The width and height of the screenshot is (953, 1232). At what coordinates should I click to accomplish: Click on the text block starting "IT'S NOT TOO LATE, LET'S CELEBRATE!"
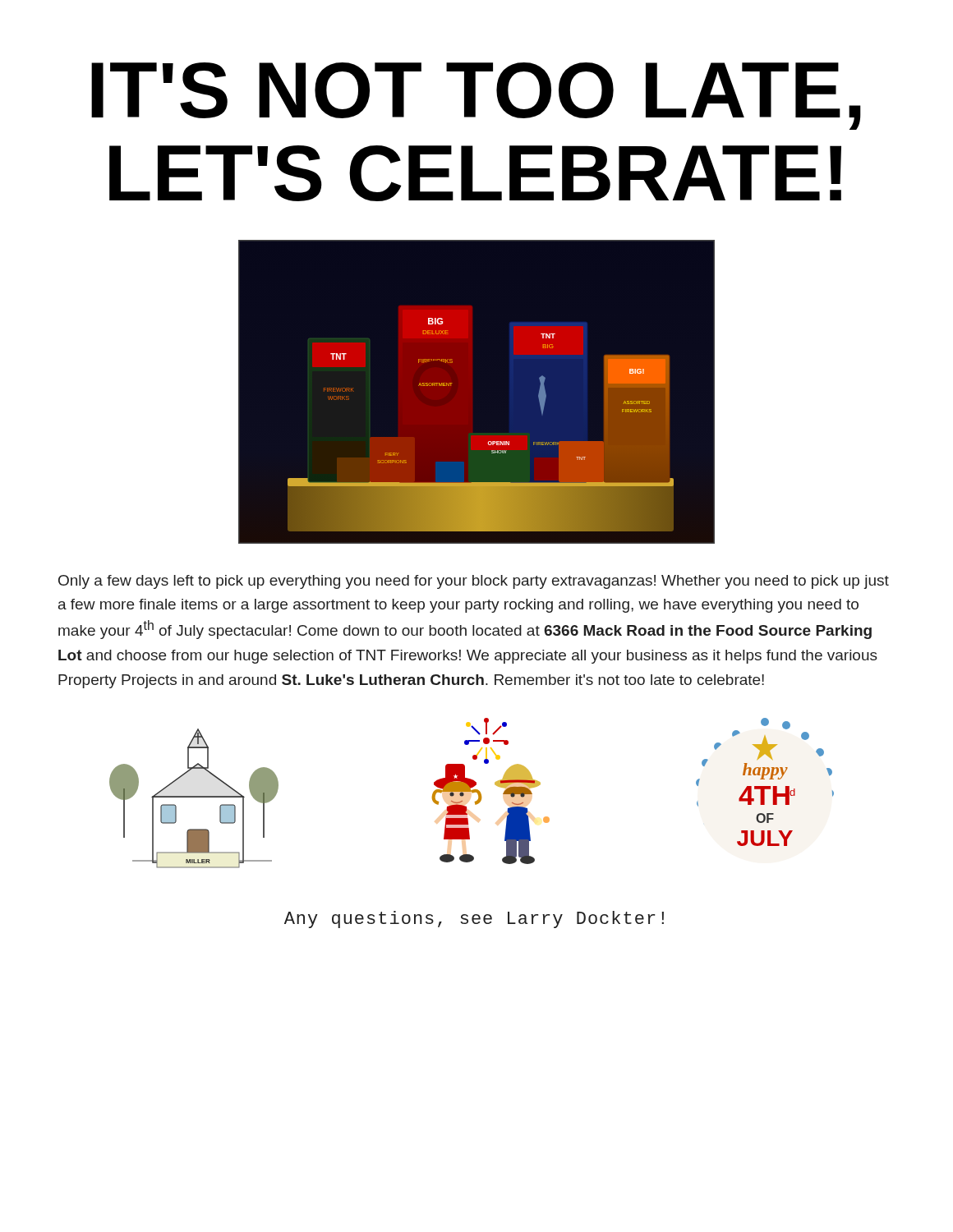click(476, 131)
